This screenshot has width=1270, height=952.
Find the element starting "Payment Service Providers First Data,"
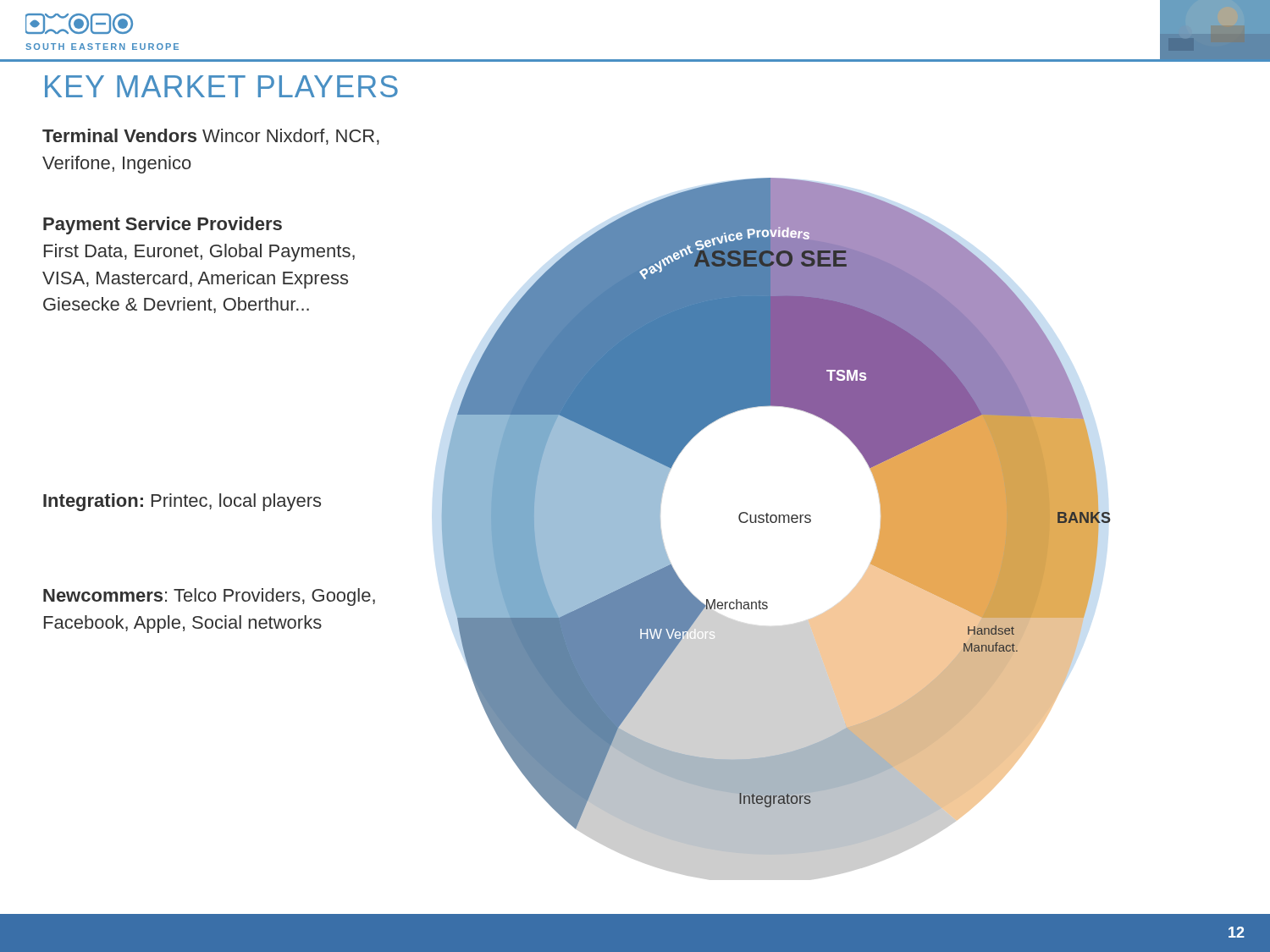tap(199, 264)
